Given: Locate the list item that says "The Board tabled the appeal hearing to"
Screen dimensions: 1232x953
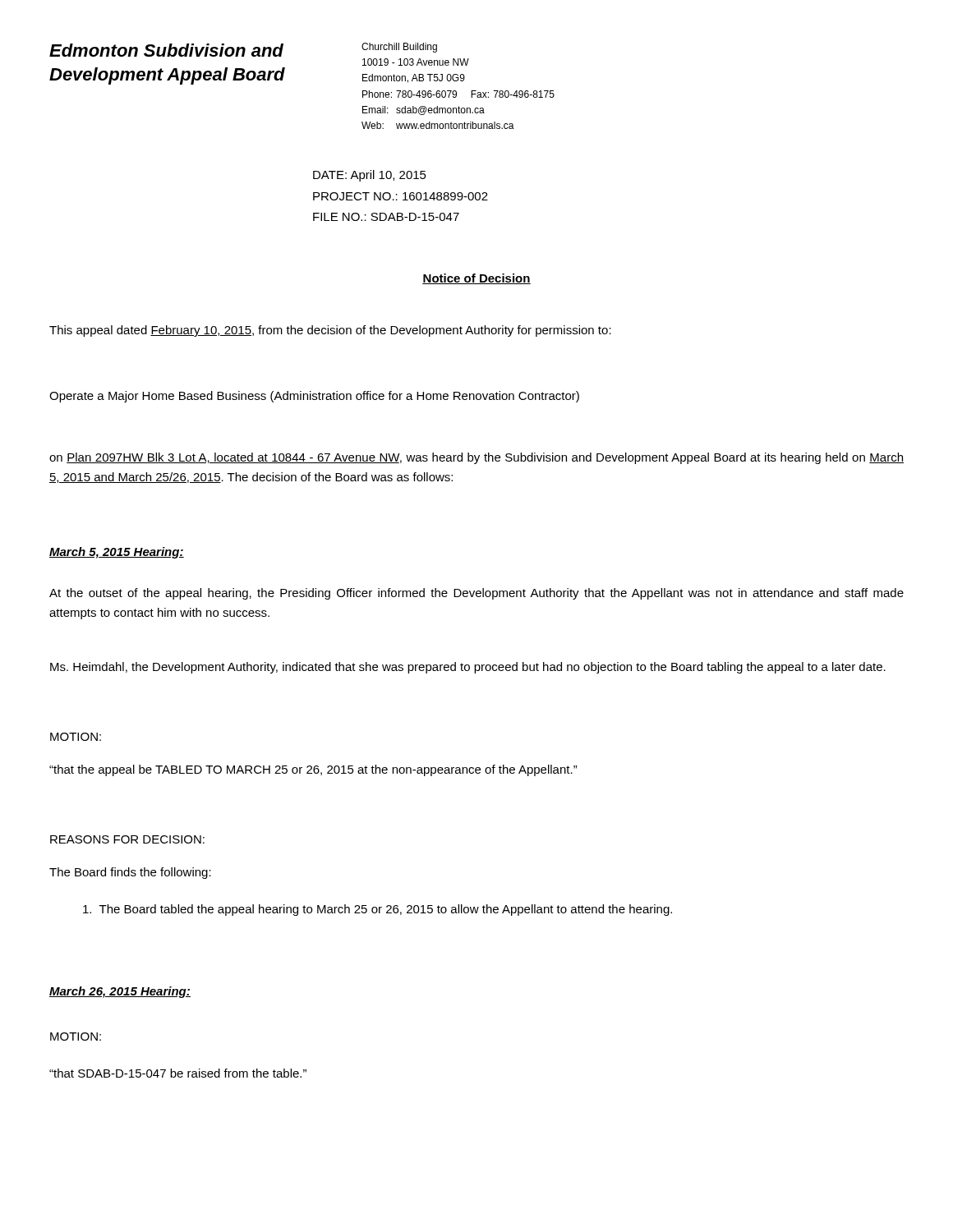Looking at the screenshot, I should [378, 909].
